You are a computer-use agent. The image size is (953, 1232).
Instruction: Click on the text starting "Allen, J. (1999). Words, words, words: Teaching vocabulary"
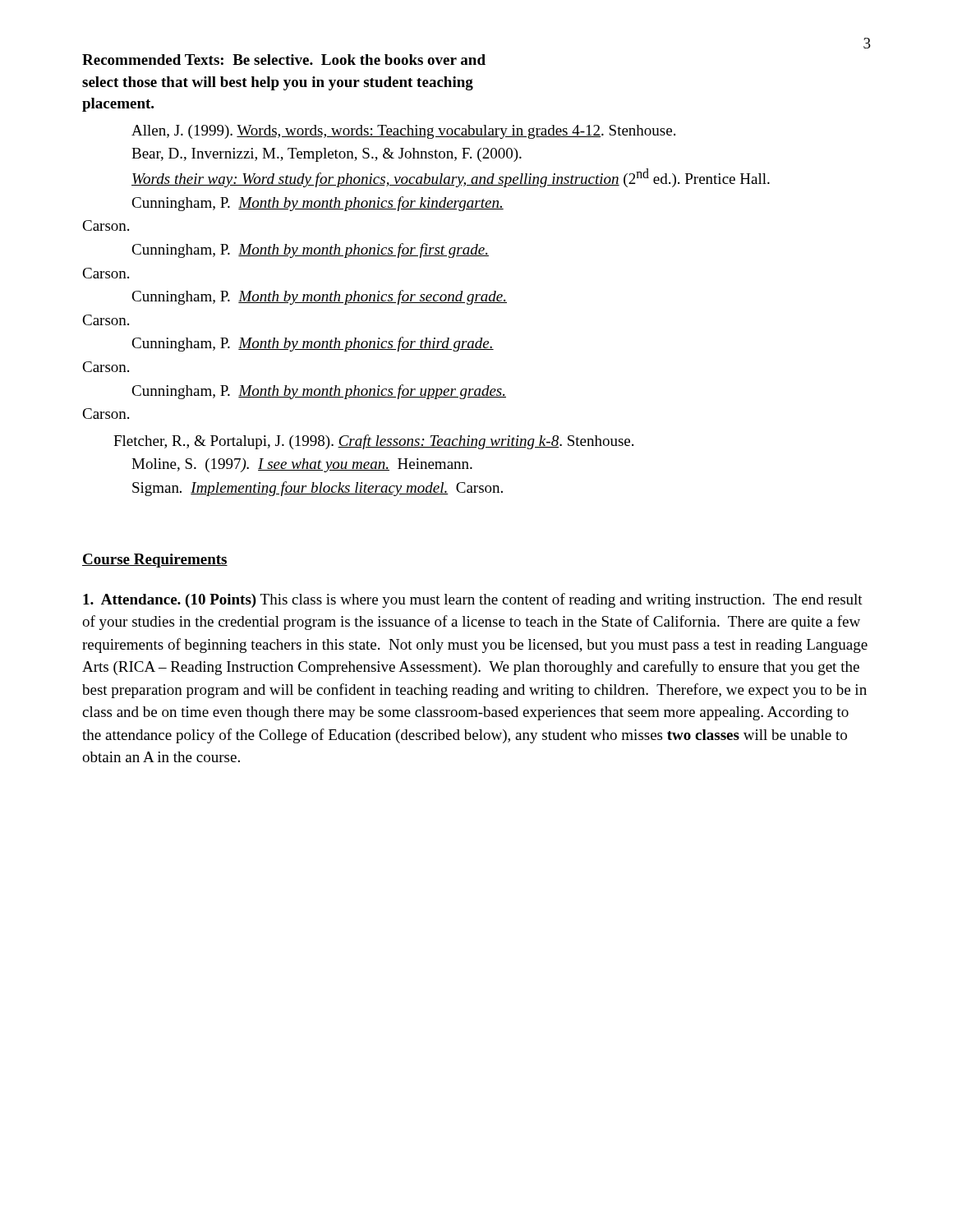coord(404,130)
